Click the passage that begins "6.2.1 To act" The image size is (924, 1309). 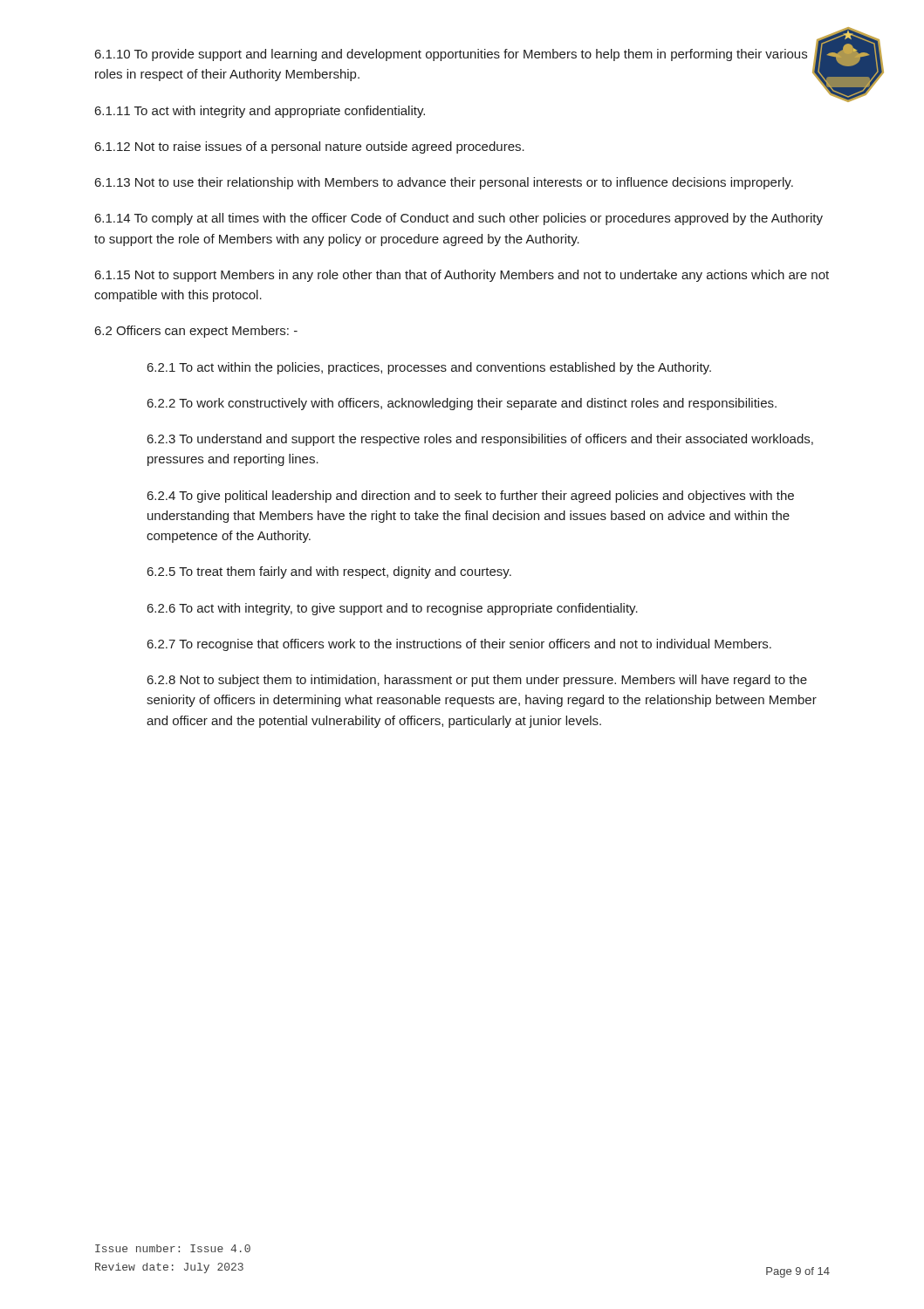click(x=429, y=367)
